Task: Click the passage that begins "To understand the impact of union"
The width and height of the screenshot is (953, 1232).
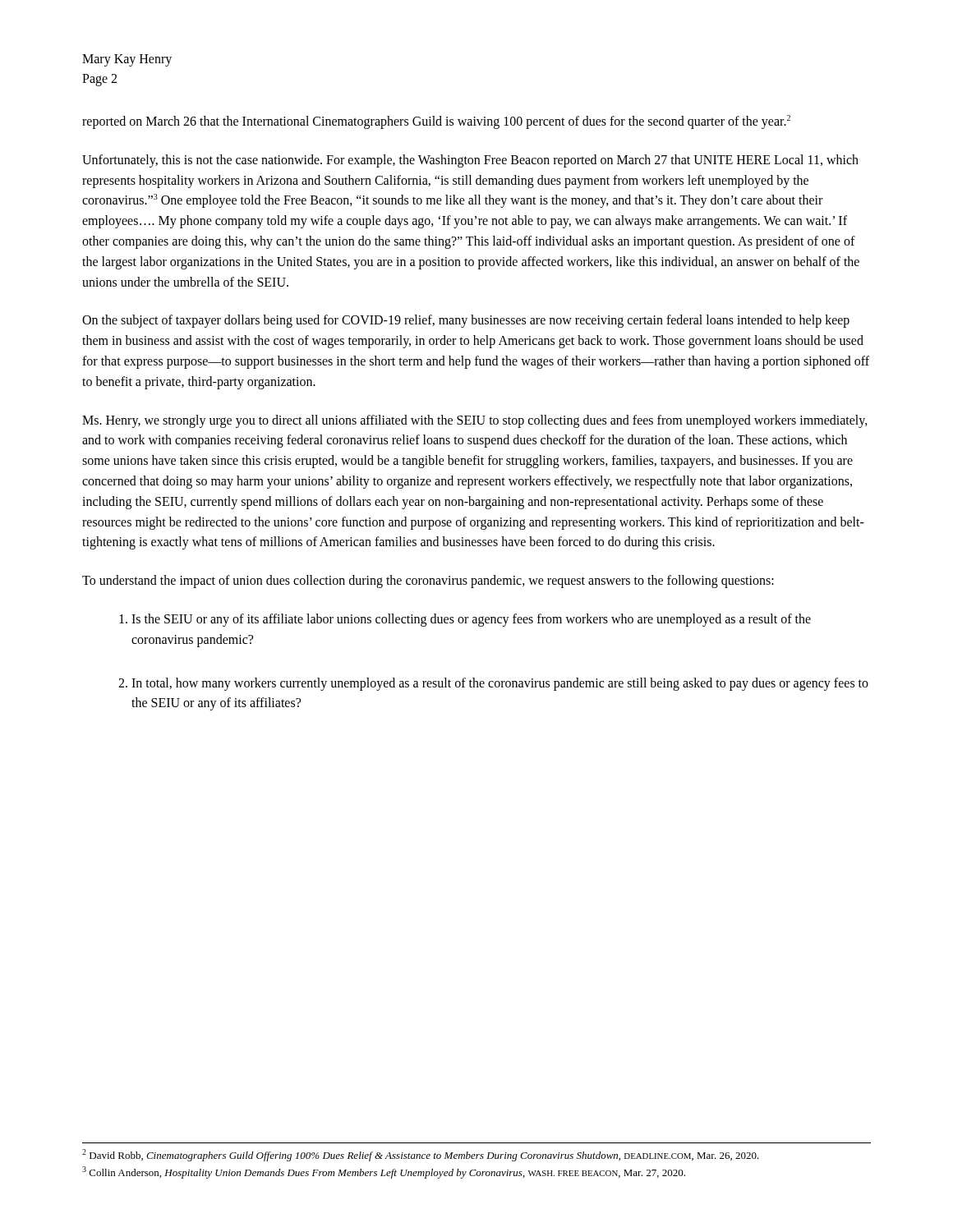Action: (x=476, y=581)
